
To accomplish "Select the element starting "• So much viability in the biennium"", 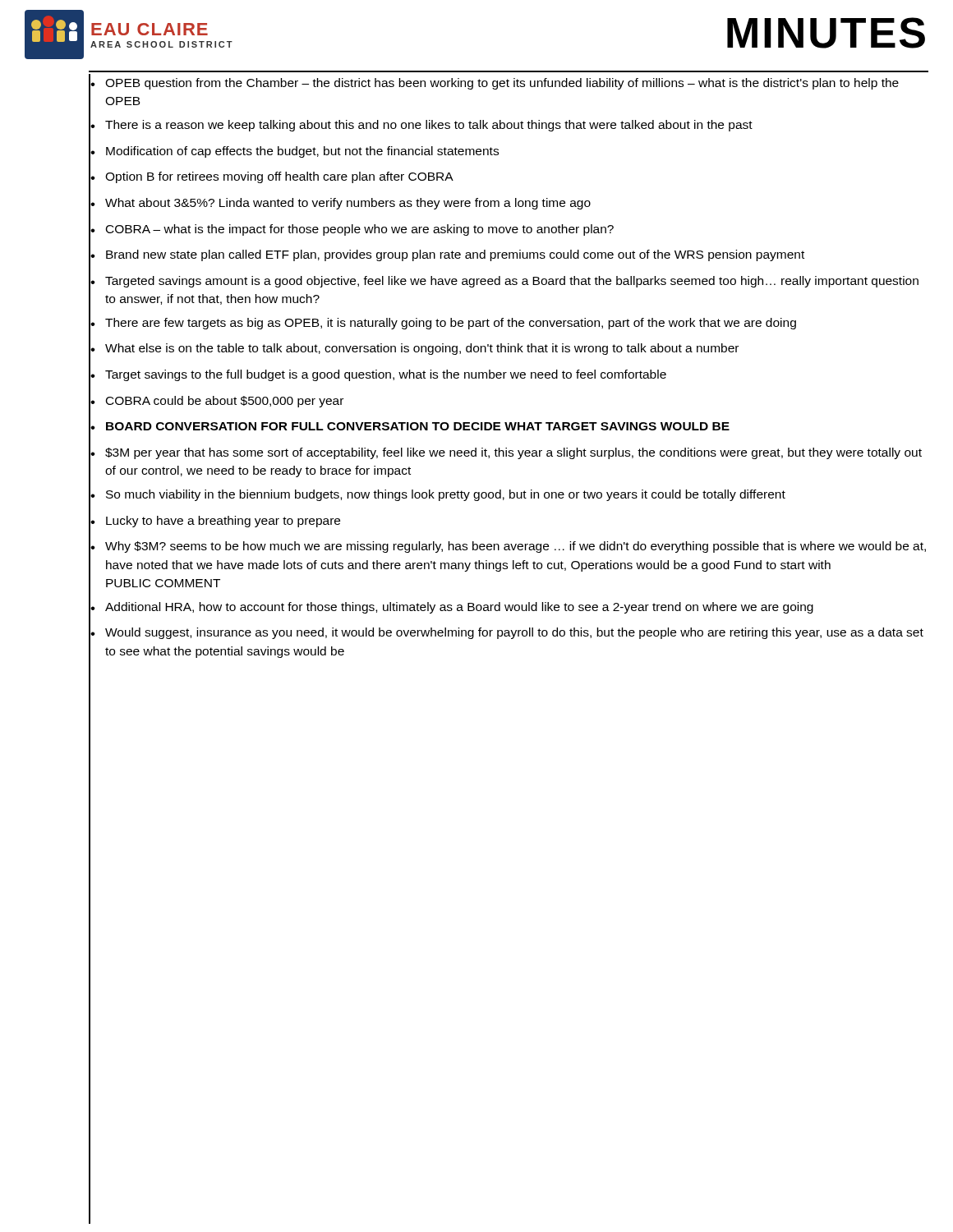I will point(509,496).
